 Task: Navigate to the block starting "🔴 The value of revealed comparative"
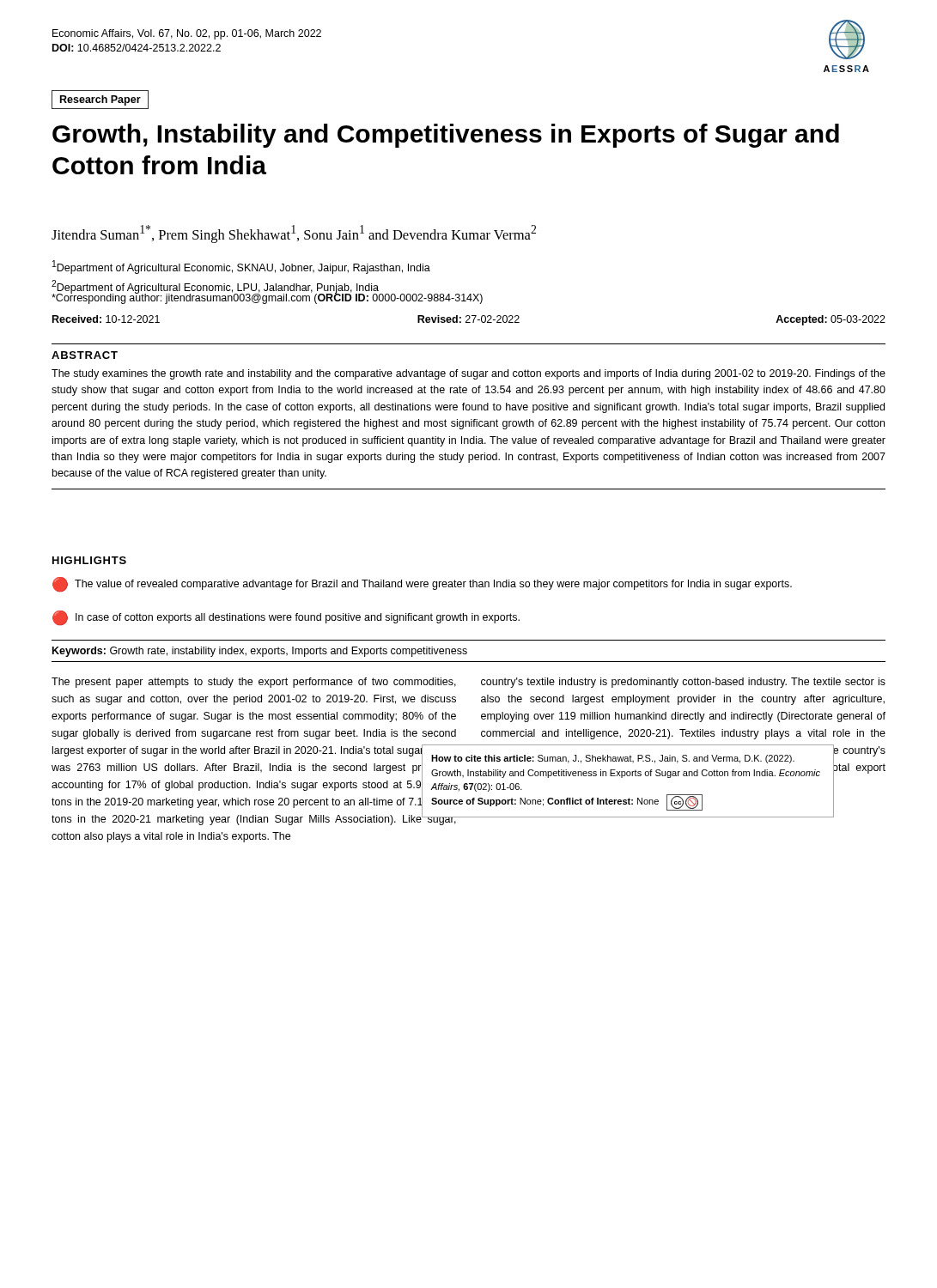click(422, 584)
